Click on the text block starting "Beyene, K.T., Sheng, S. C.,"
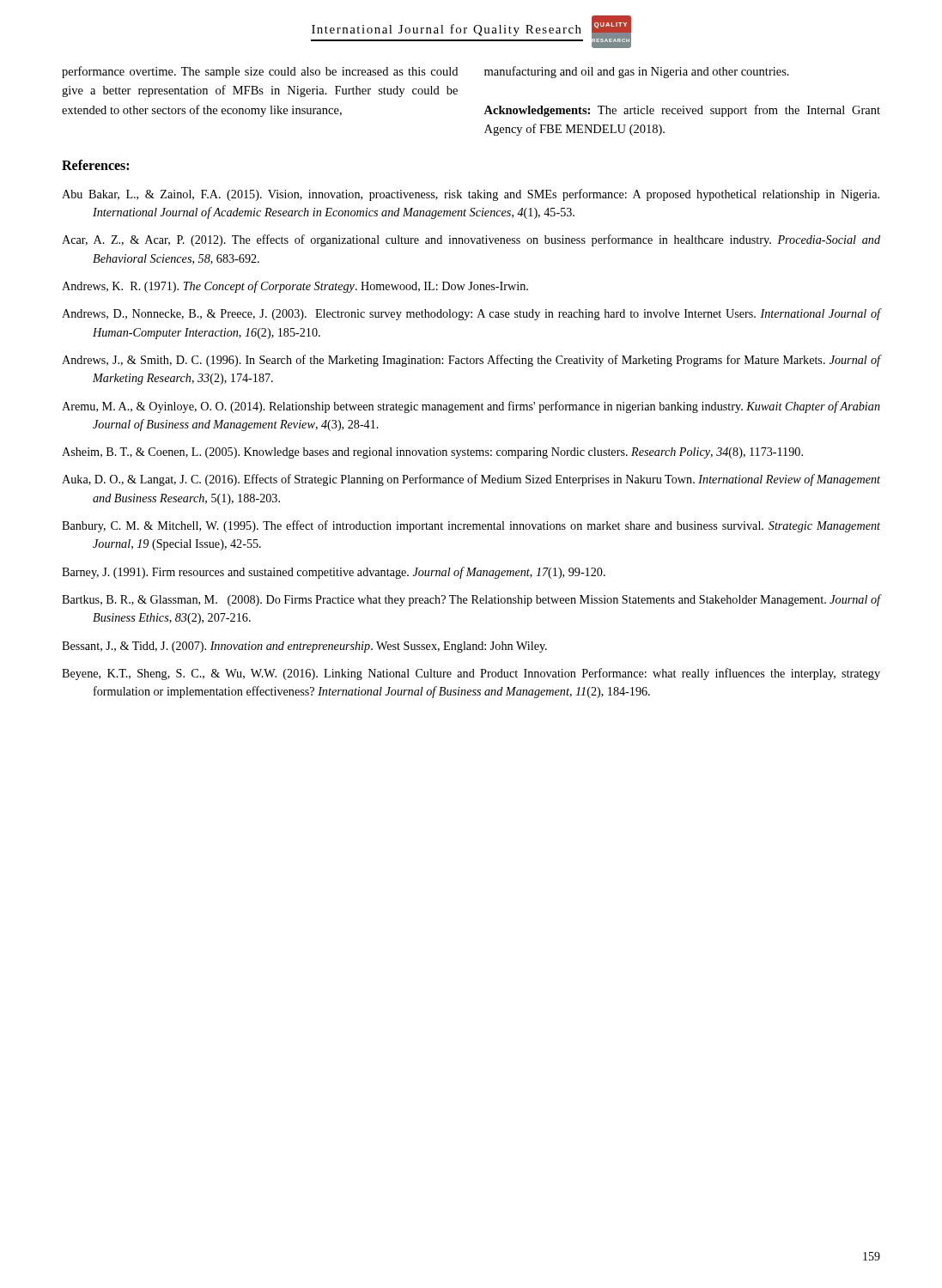 (x=471, y=682)
